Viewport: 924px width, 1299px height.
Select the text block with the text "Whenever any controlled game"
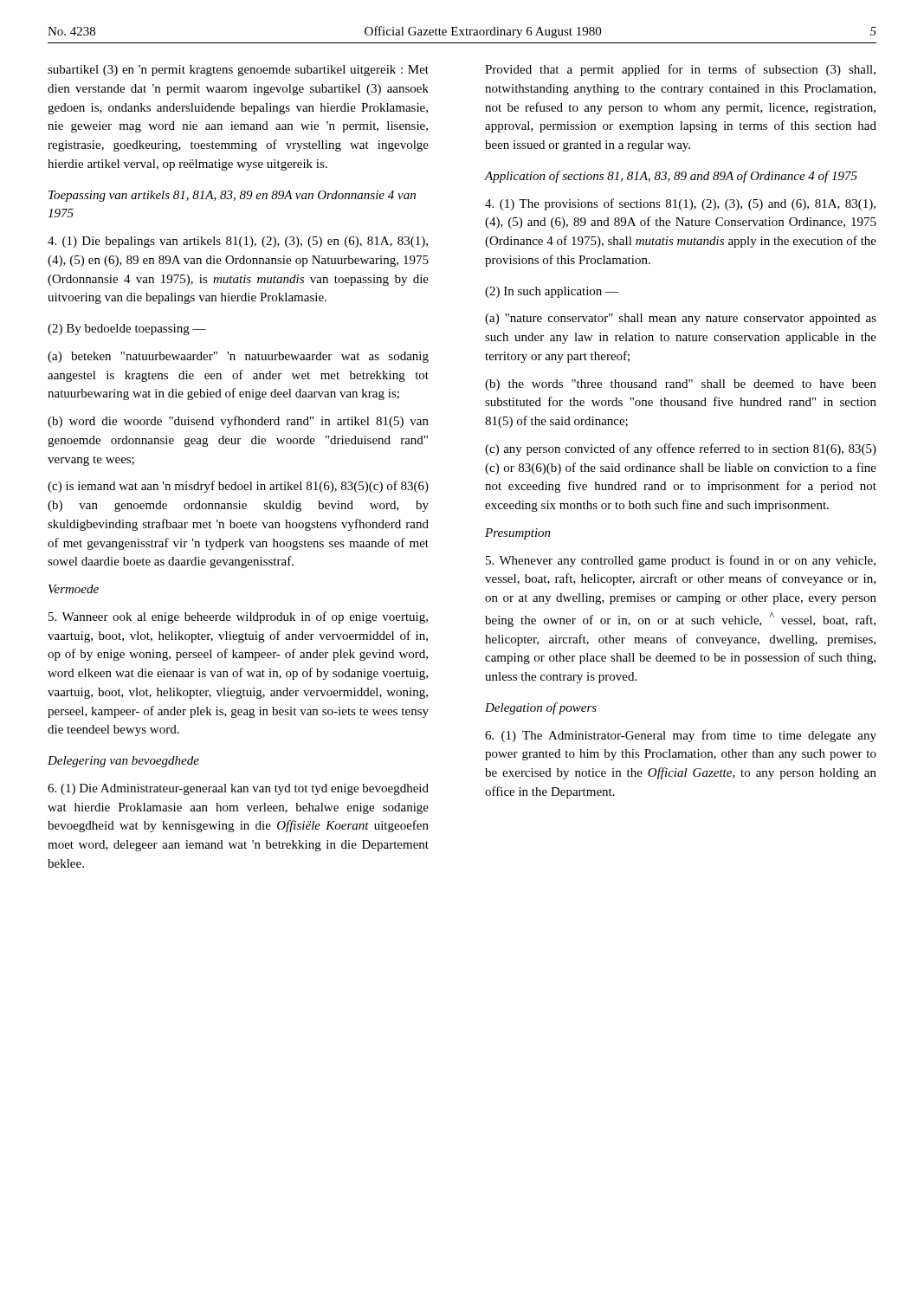click(x=681, y=618)
